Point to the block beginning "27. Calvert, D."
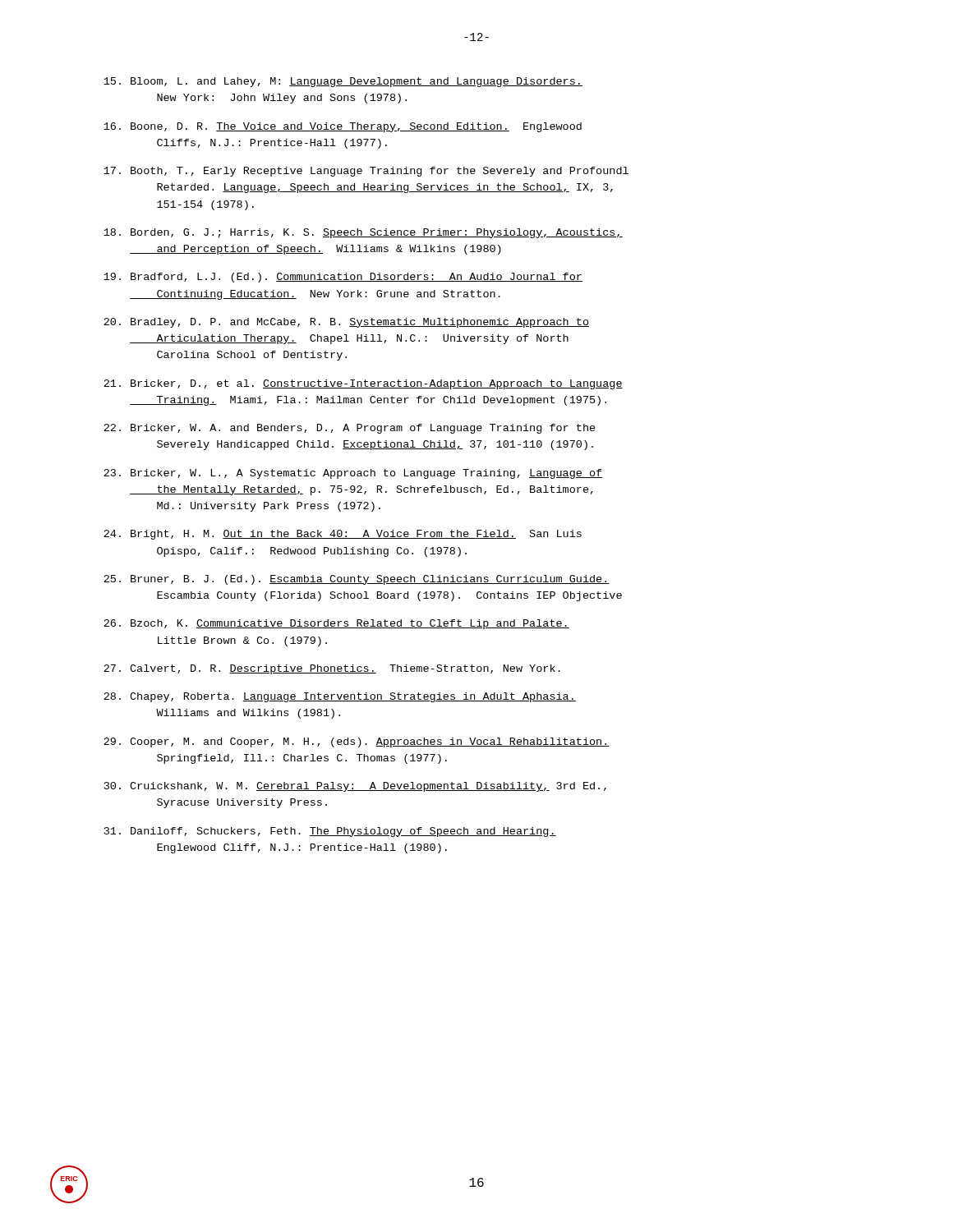 coord(485,669)
